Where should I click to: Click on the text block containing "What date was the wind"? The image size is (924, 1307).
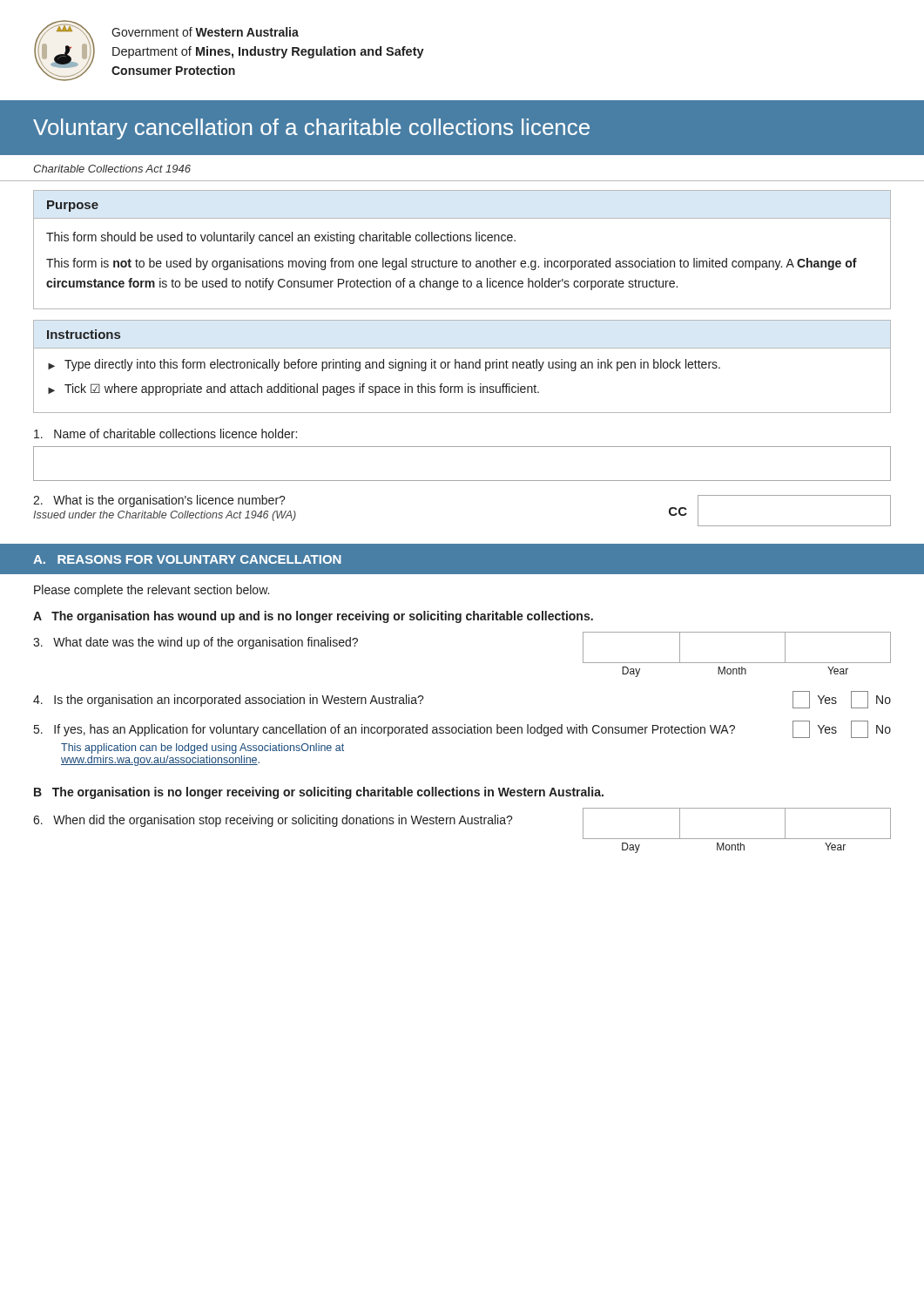click(x=196, y=642)
